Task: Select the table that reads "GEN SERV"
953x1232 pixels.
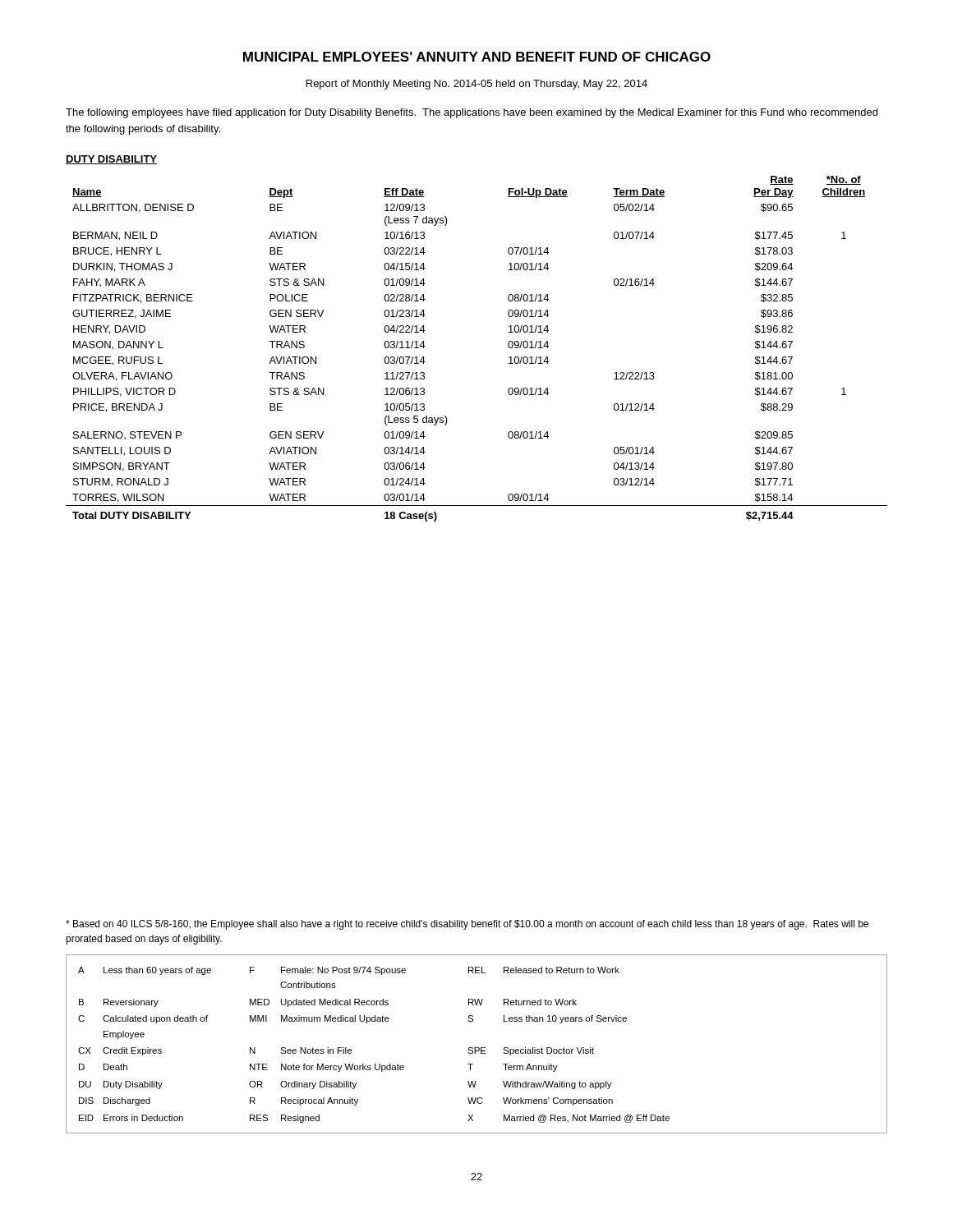Action: [x=476, y=347]
